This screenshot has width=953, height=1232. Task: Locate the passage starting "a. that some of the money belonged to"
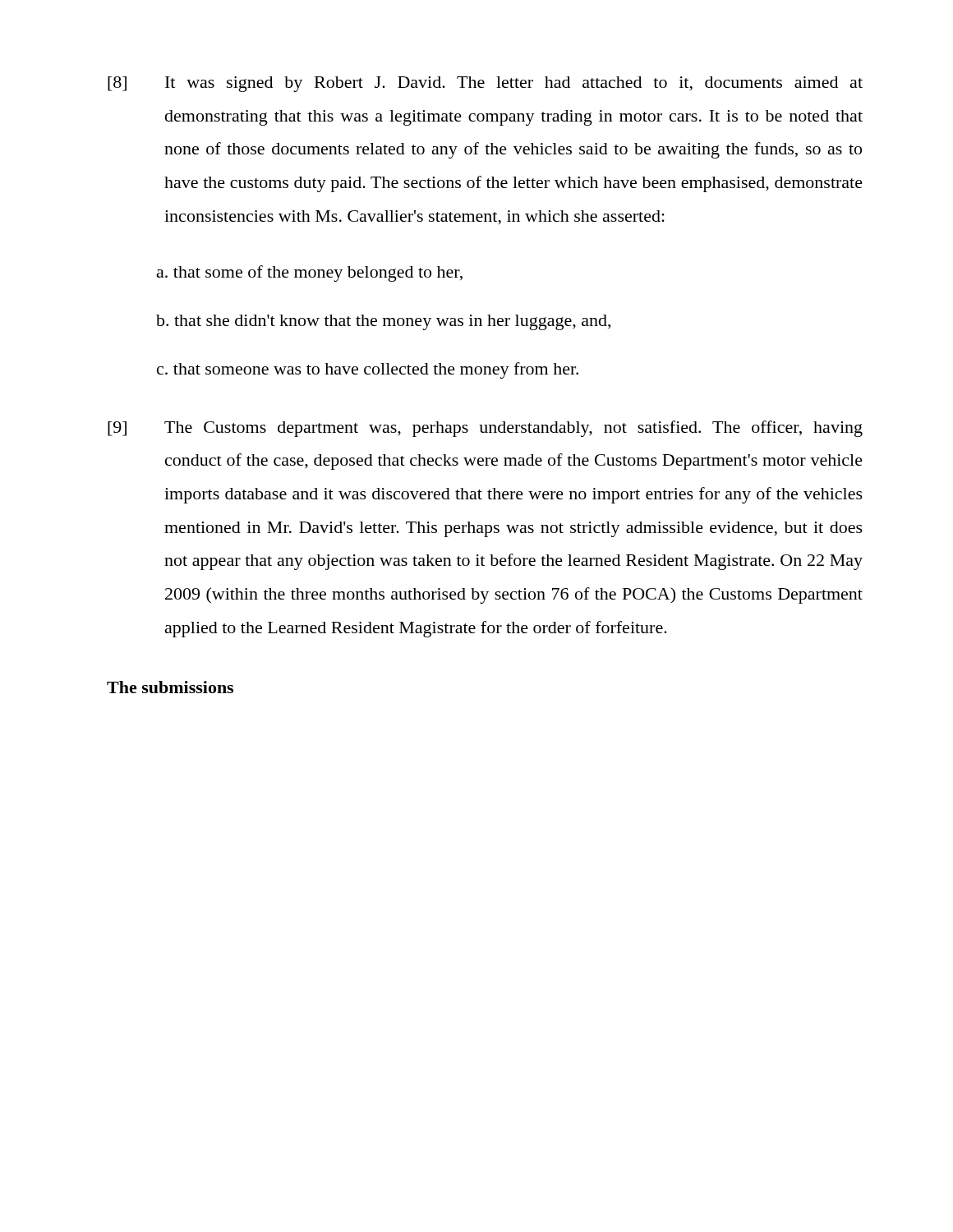click(x=310, y=272)
